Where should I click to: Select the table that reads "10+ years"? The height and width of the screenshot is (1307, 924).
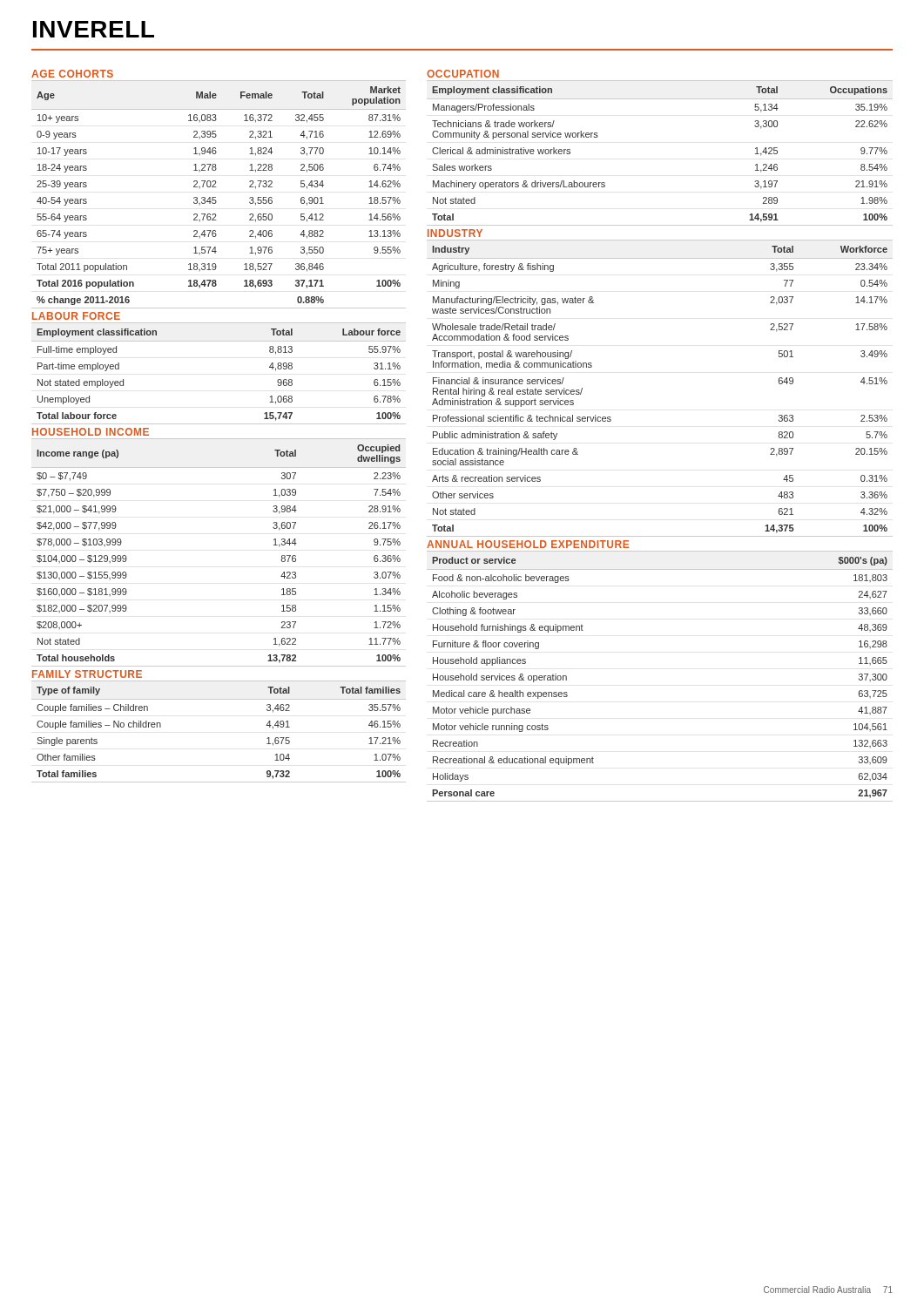coord(219,194)
